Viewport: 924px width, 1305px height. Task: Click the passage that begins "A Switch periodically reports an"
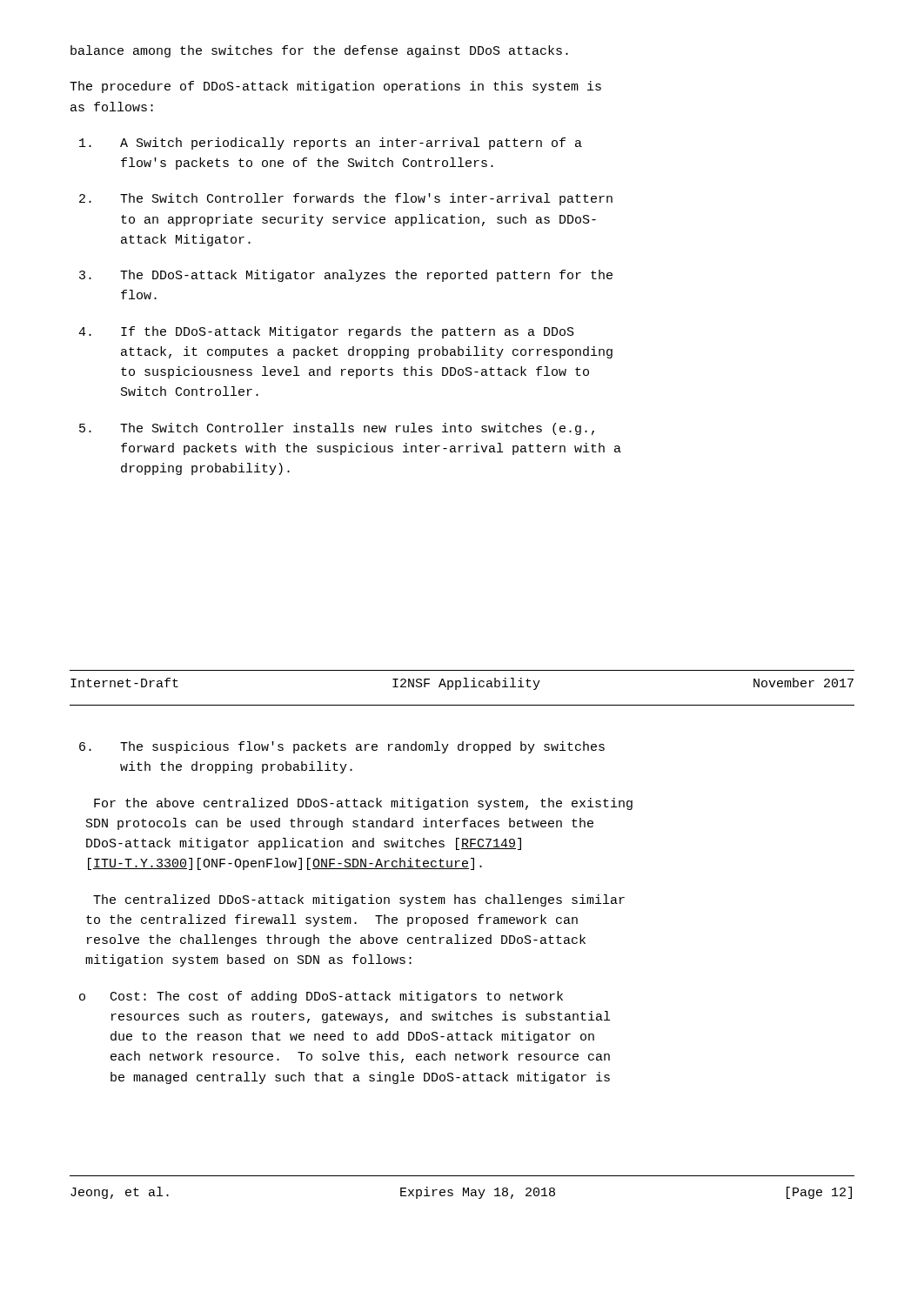(462, 154)
